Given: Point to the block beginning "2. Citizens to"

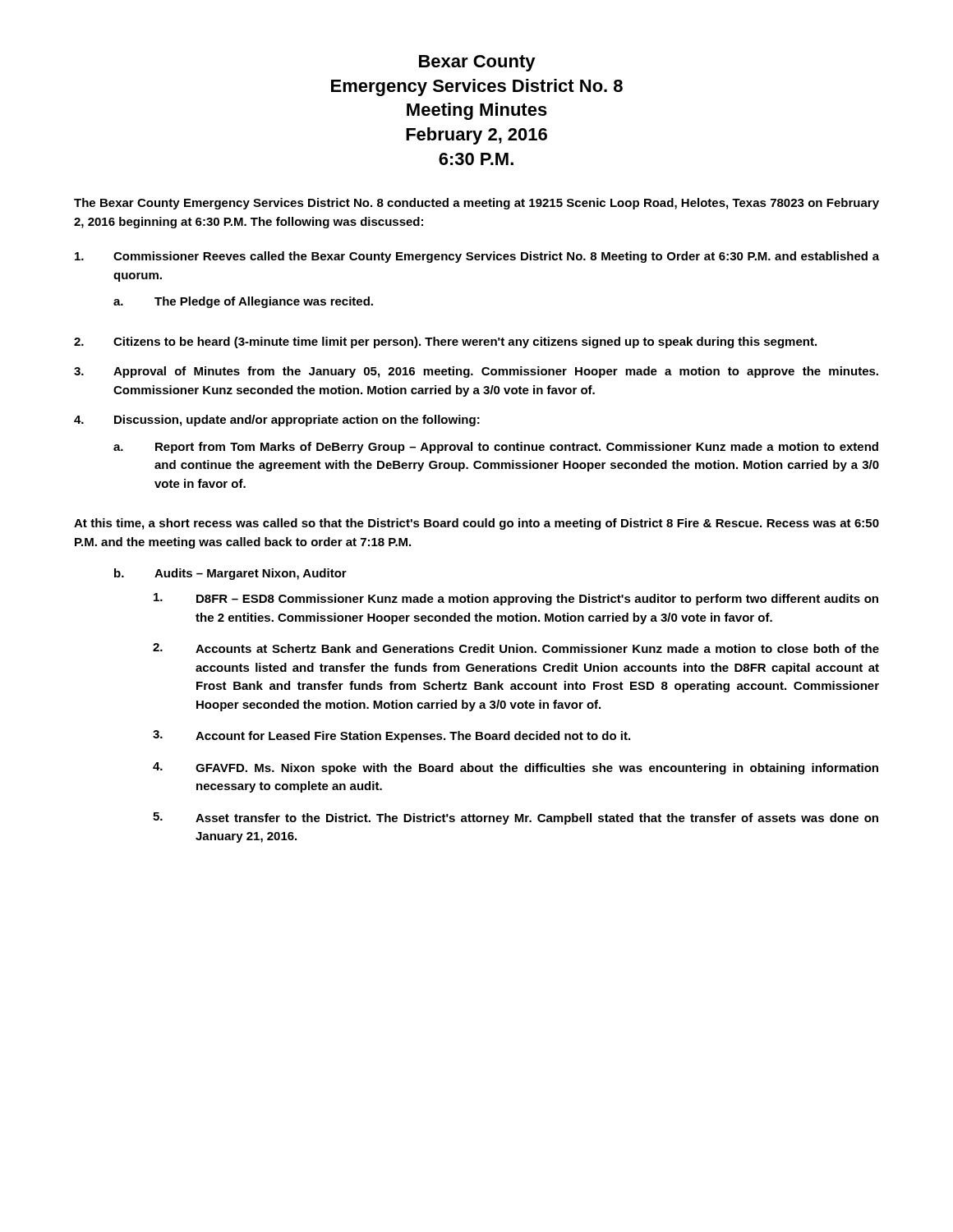Looking at the screenshot, I should pyautogui.click(x=476, y=342).
